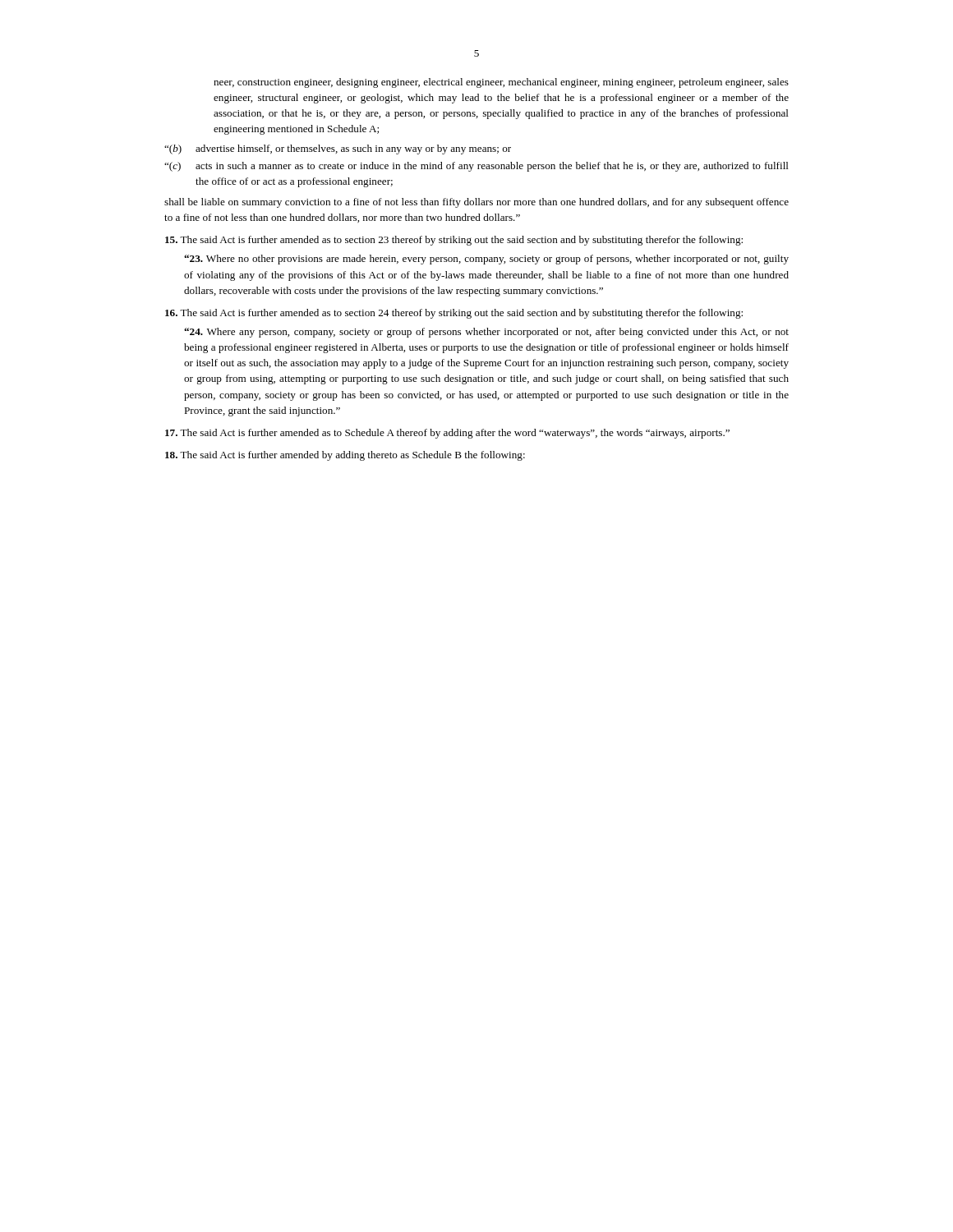953x1232 pixels.
Task: Where is the passage that starts "The said Act is further amended by"?
Action: pos(345,455)
